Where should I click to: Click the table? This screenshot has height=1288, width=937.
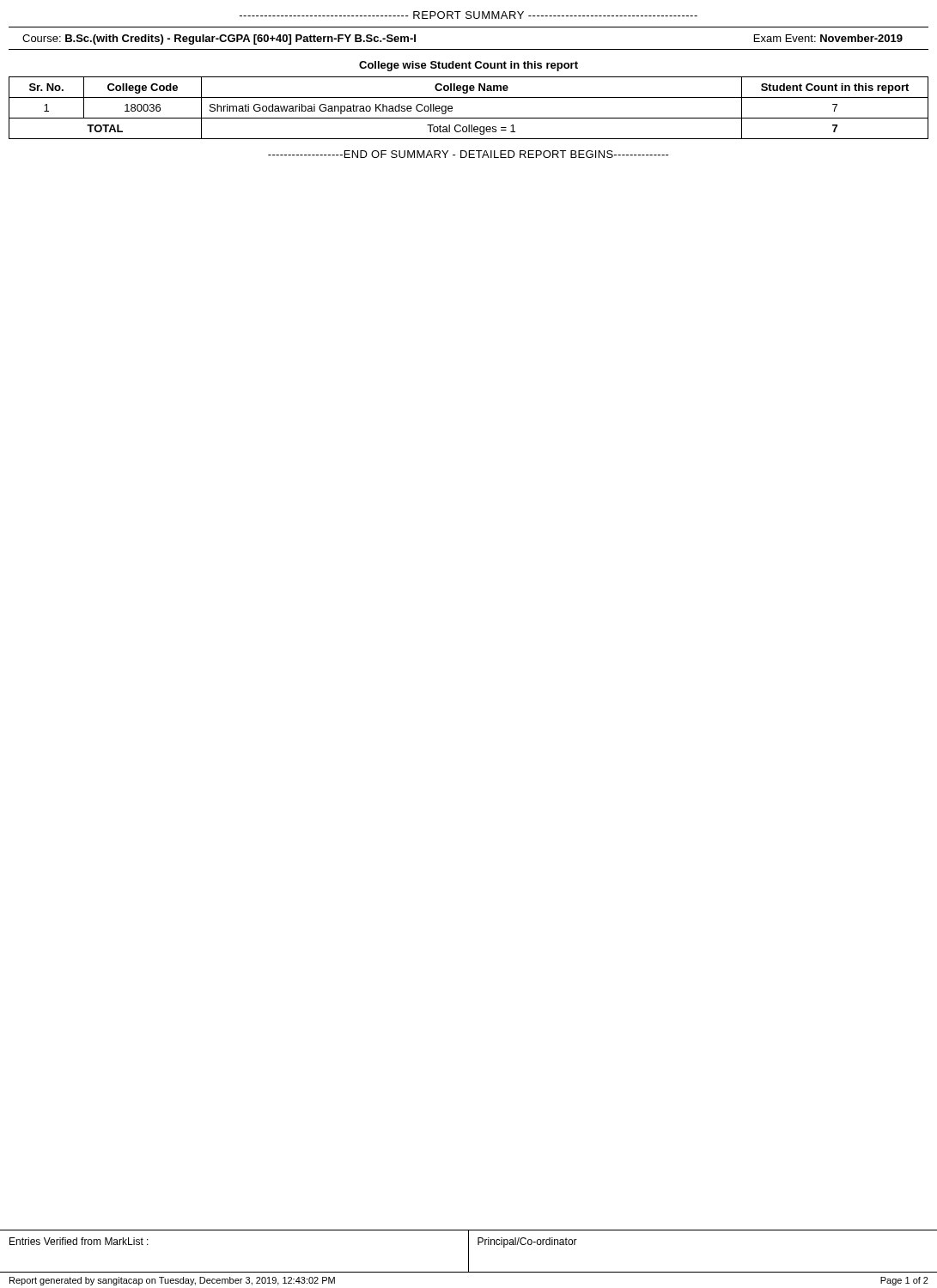click(468, 108)
